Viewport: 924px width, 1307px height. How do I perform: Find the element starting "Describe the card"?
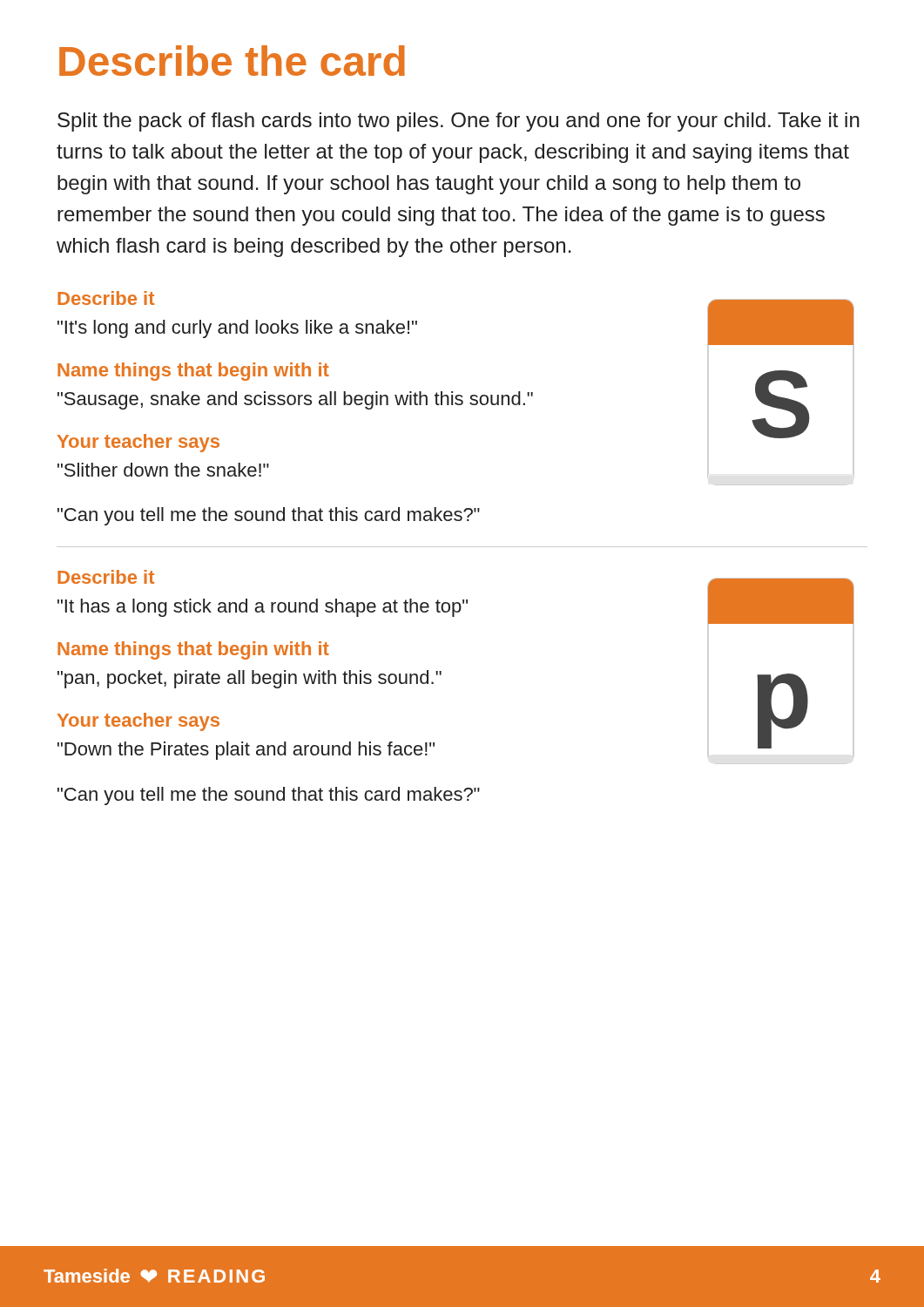click(x=232, y=61)
